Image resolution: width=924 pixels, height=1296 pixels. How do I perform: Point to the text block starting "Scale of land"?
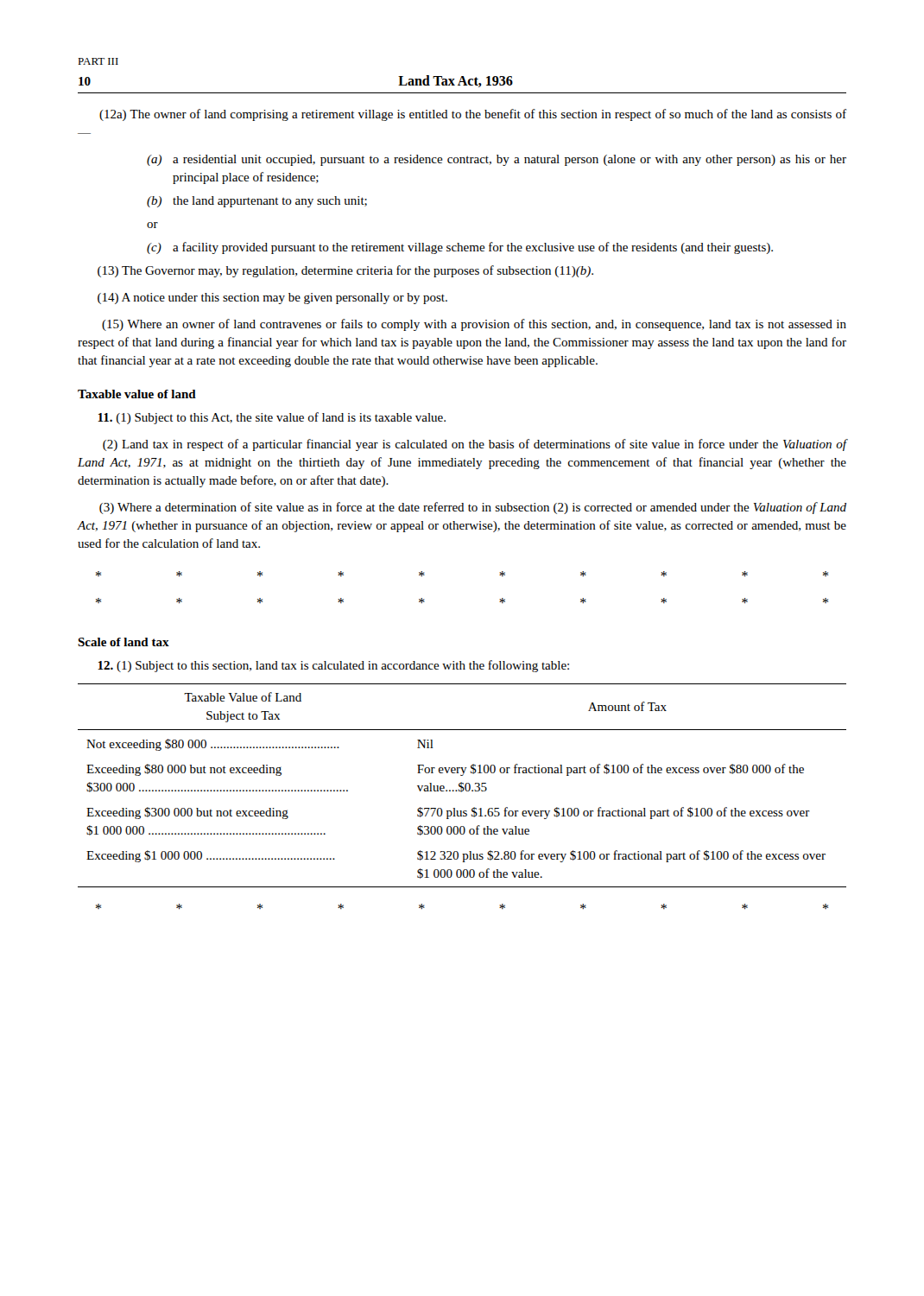pyautogui.click(x=123, y=642)
